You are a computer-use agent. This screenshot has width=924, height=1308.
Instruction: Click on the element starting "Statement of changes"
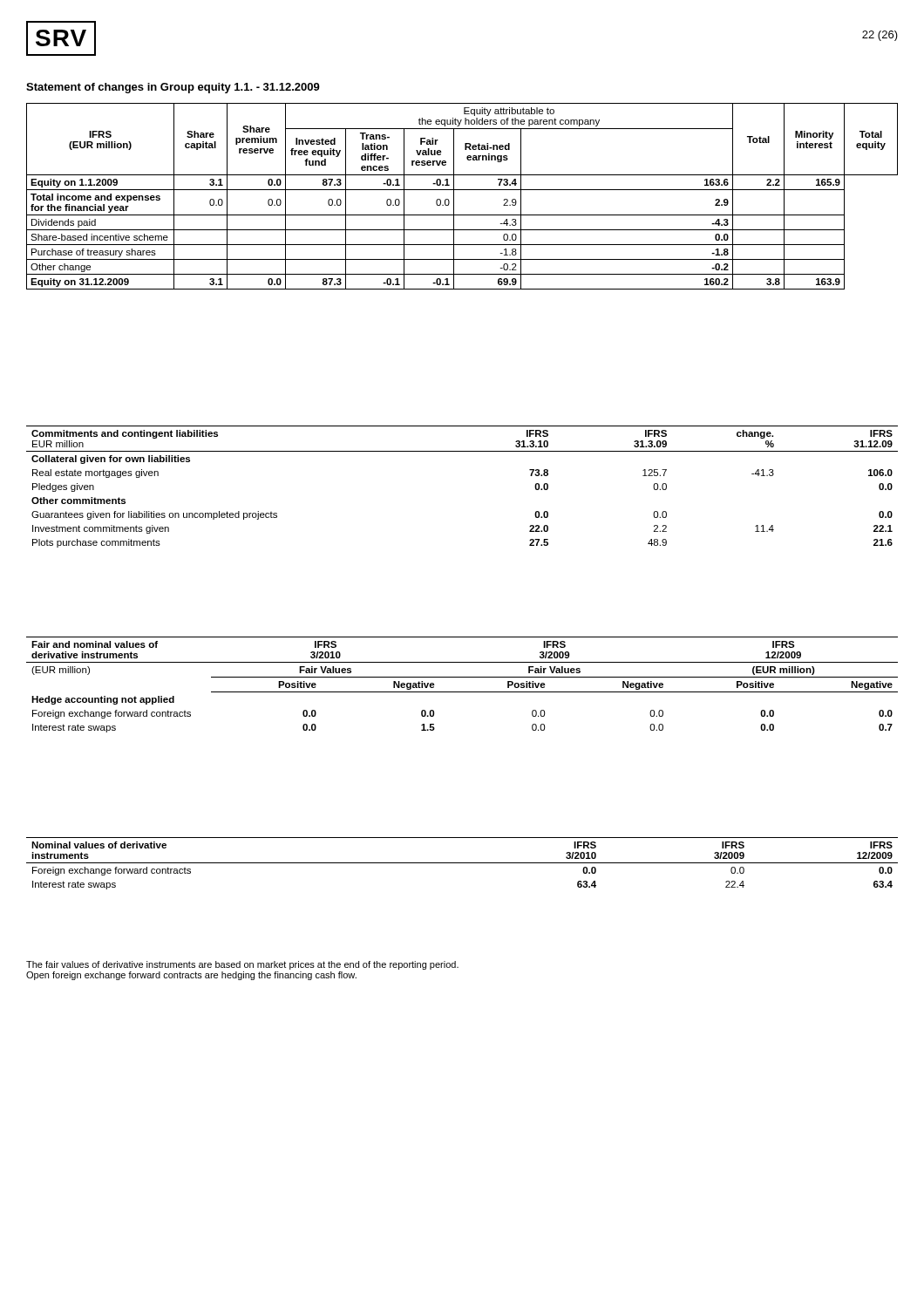click(173, 87)
